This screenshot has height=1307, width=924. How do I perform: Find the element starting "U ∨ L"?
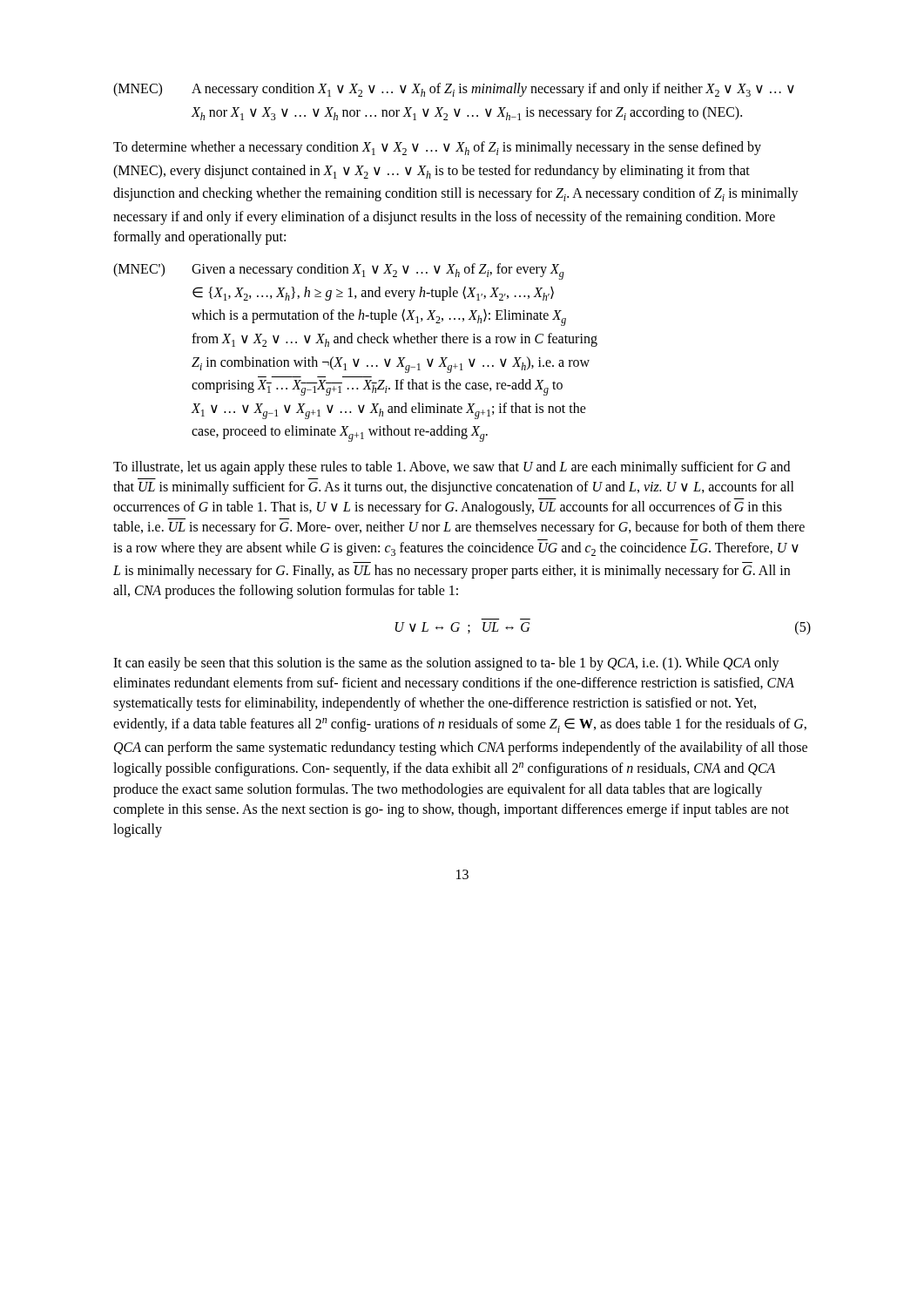(x=469, y=626)
